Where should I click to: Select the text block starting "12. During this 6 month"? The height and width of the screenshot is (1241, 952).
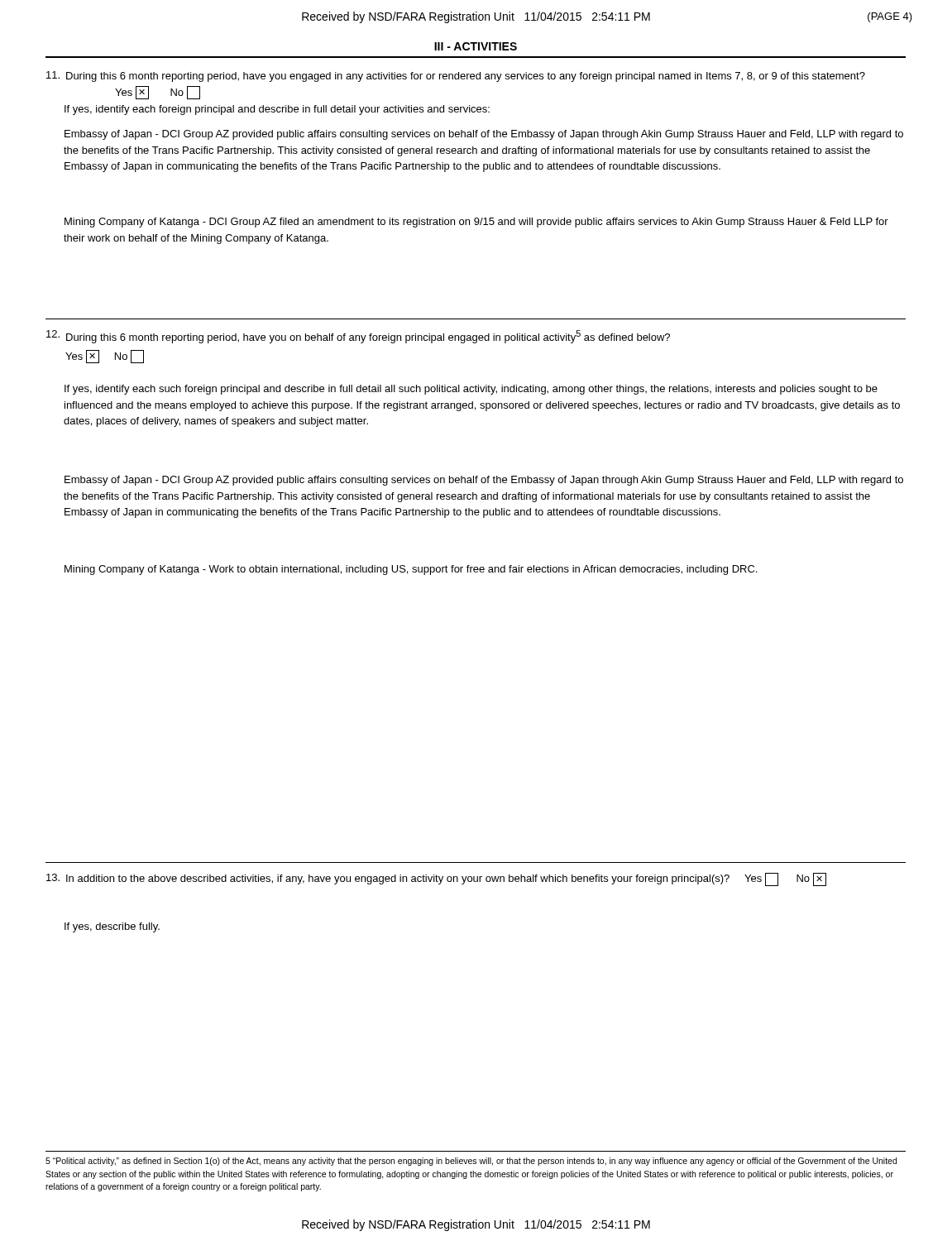point(476,346)
